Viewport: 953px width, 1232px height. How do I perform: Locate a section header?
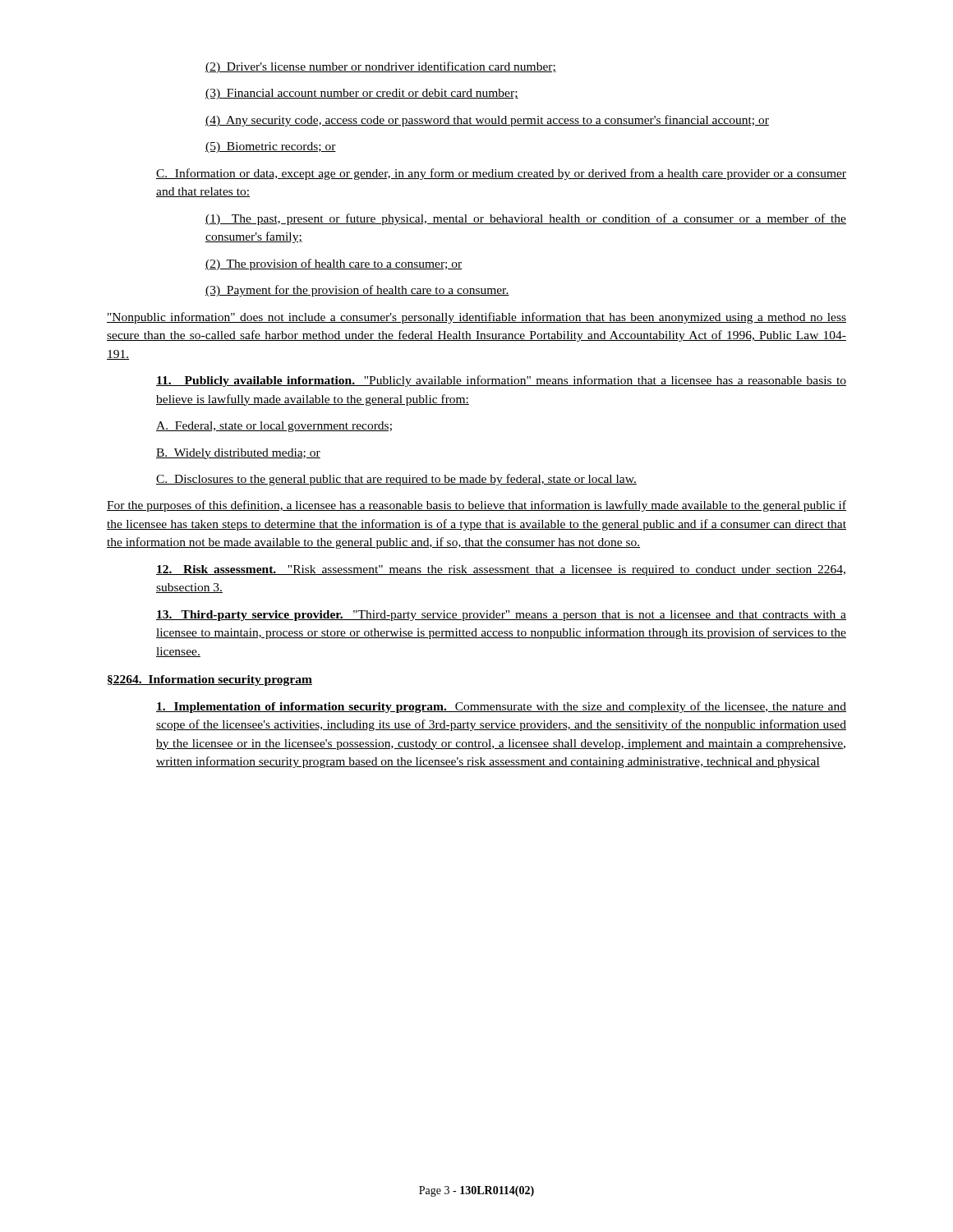(x=209, y=679)
